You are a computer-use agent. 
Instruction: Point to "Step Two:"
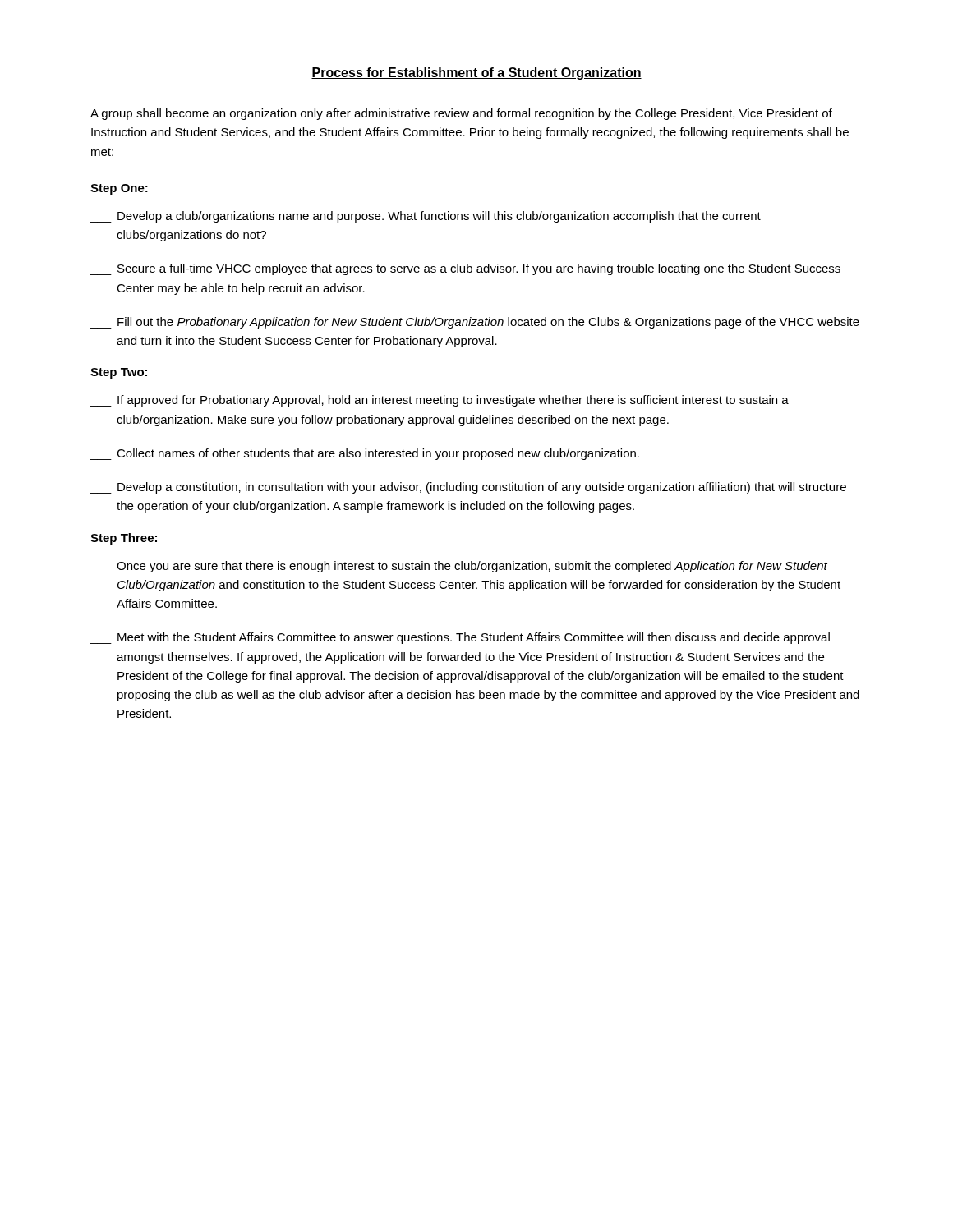[119, 372]
